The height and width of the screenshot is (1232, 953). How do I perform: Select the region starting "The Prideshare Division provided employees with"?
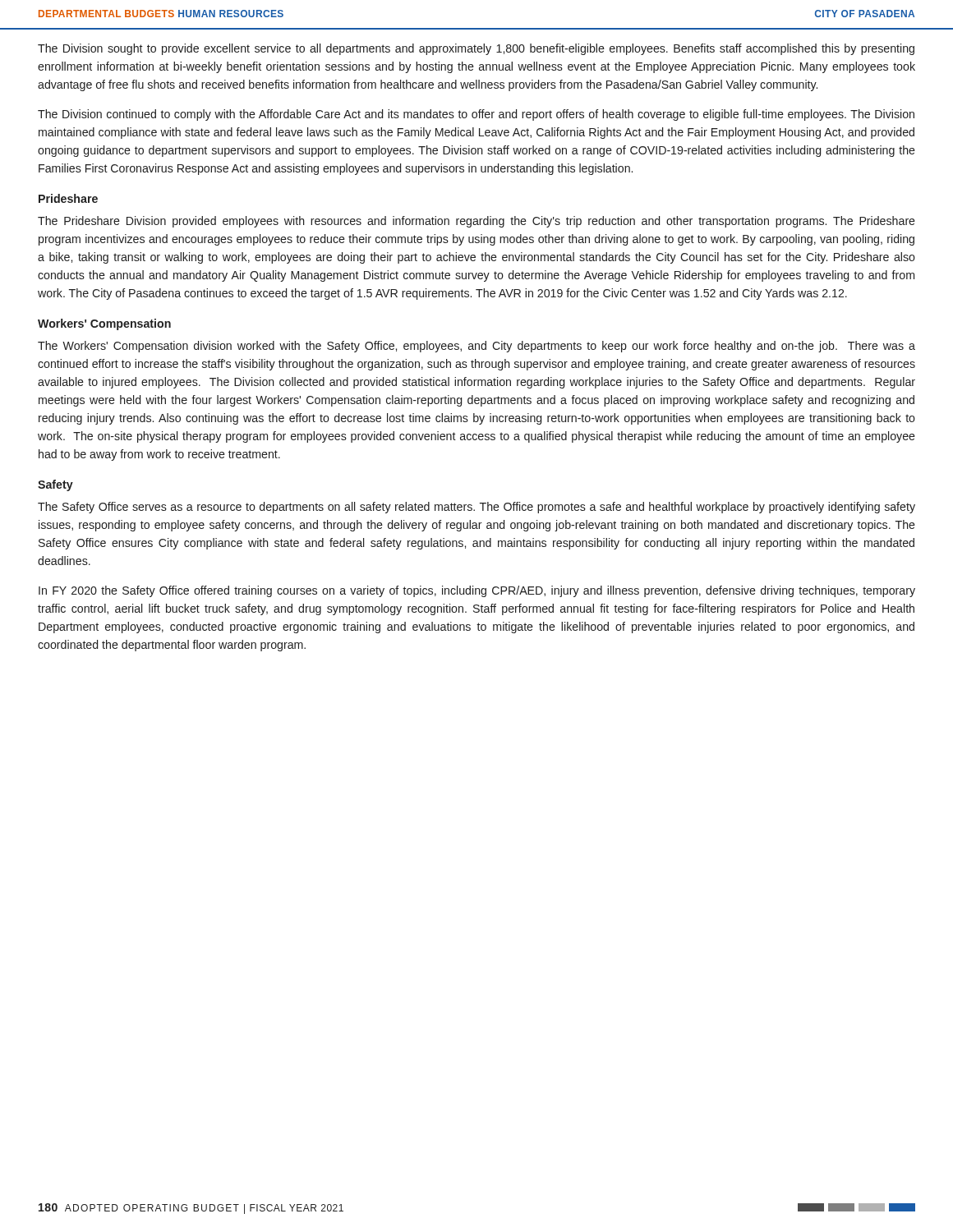[476, 257]
